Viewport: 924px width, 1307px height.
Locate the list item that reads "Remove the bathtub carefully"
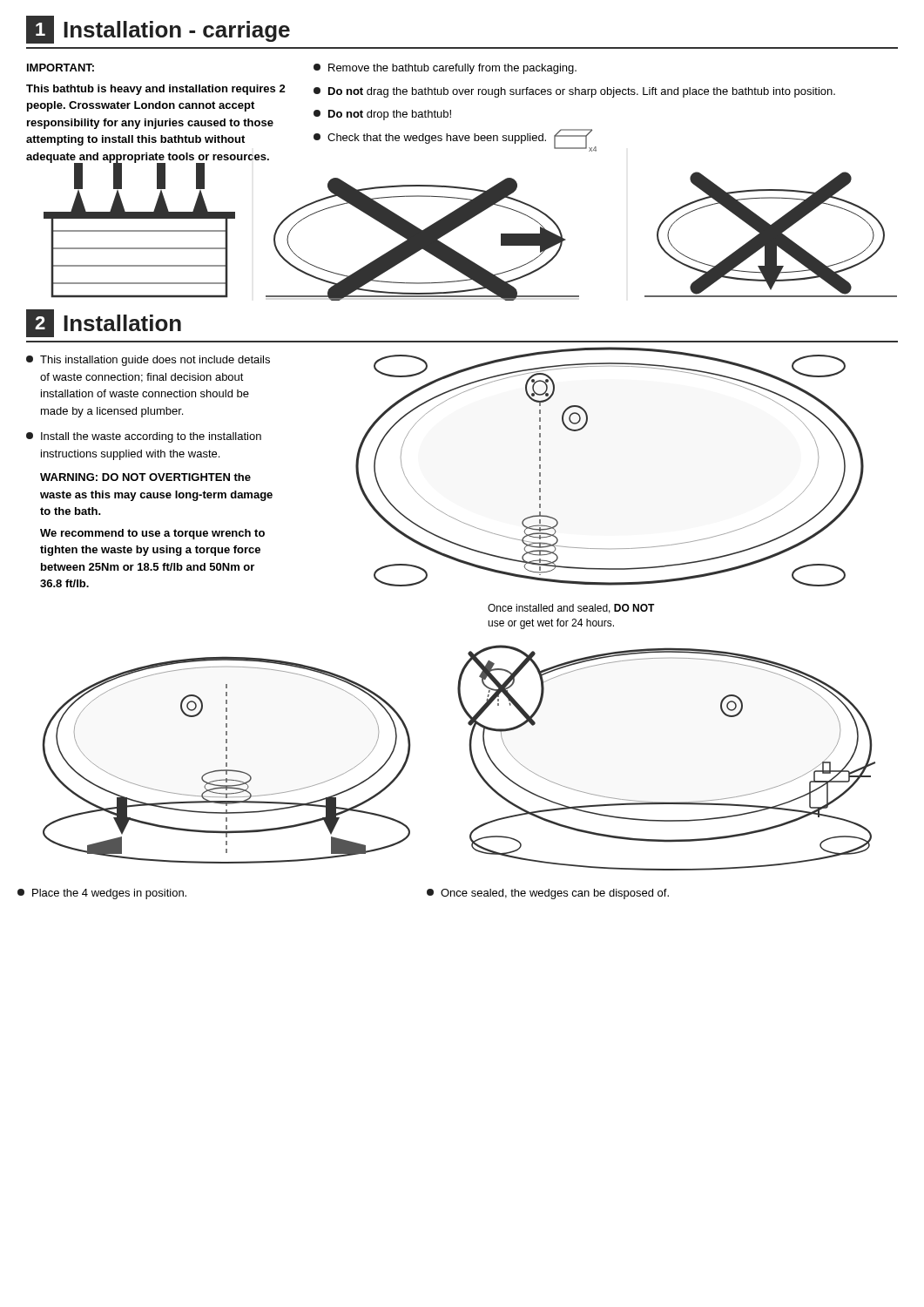coord(445,68)
